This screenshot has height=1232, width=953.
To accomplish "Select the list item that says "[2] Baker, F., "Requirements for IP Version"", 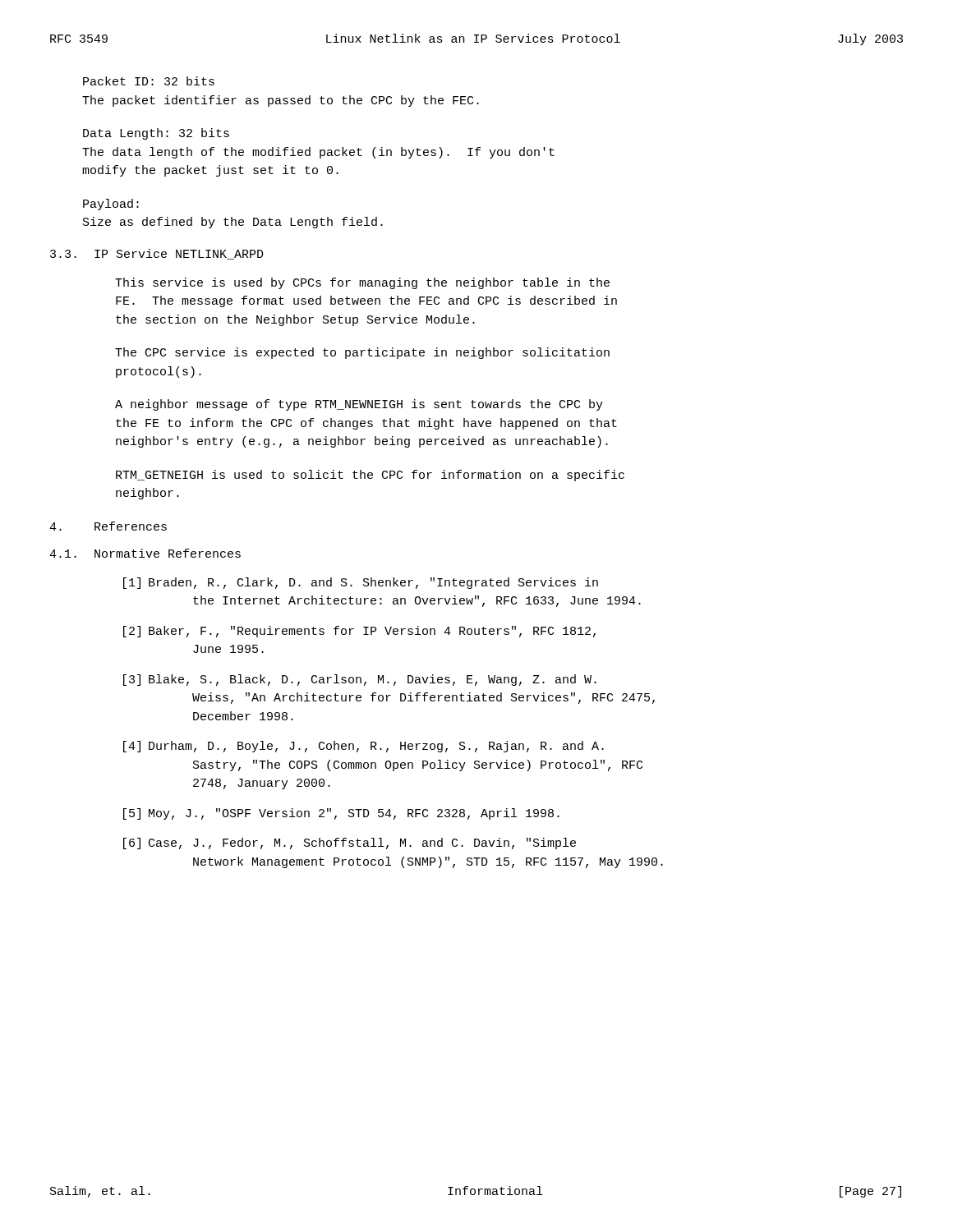I will [x=501, y=642].
